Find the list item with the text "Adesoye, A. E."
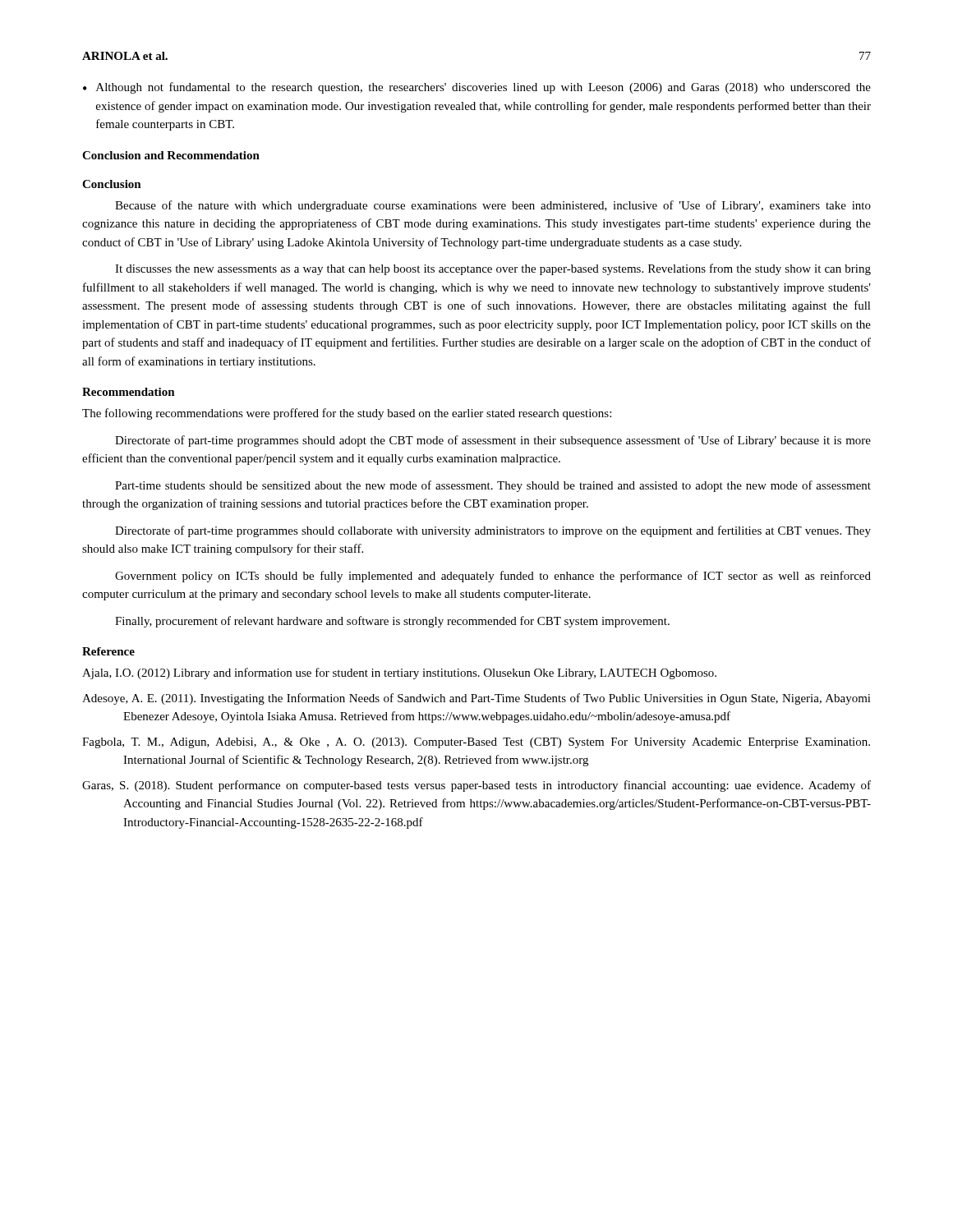 point(476,707)
